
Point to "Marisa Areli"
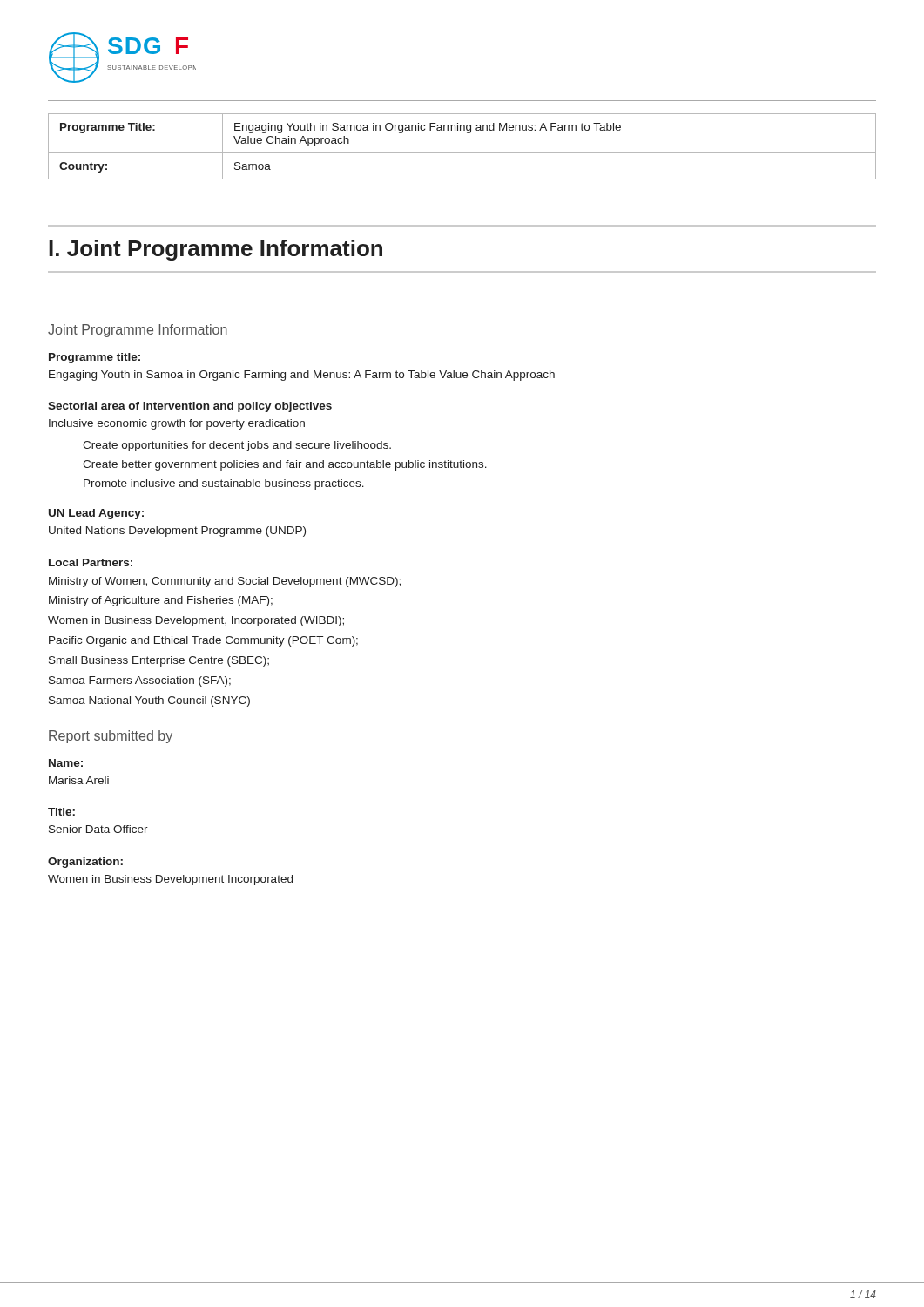tap(79, 780)
